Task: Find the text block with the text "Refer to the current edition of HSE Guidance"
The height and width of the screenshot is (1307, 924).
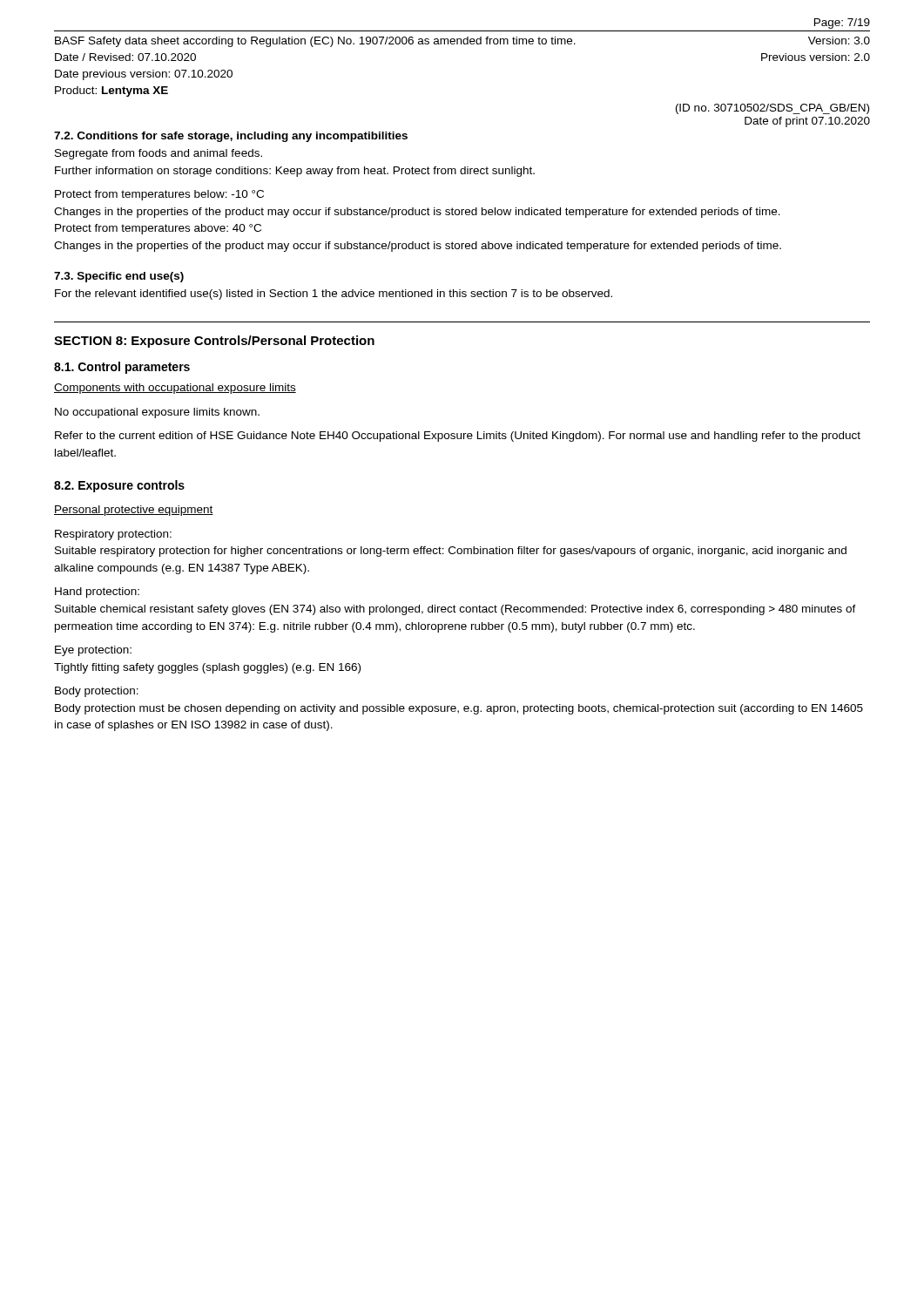Action: pyautogui.click(x=457, y=444)
